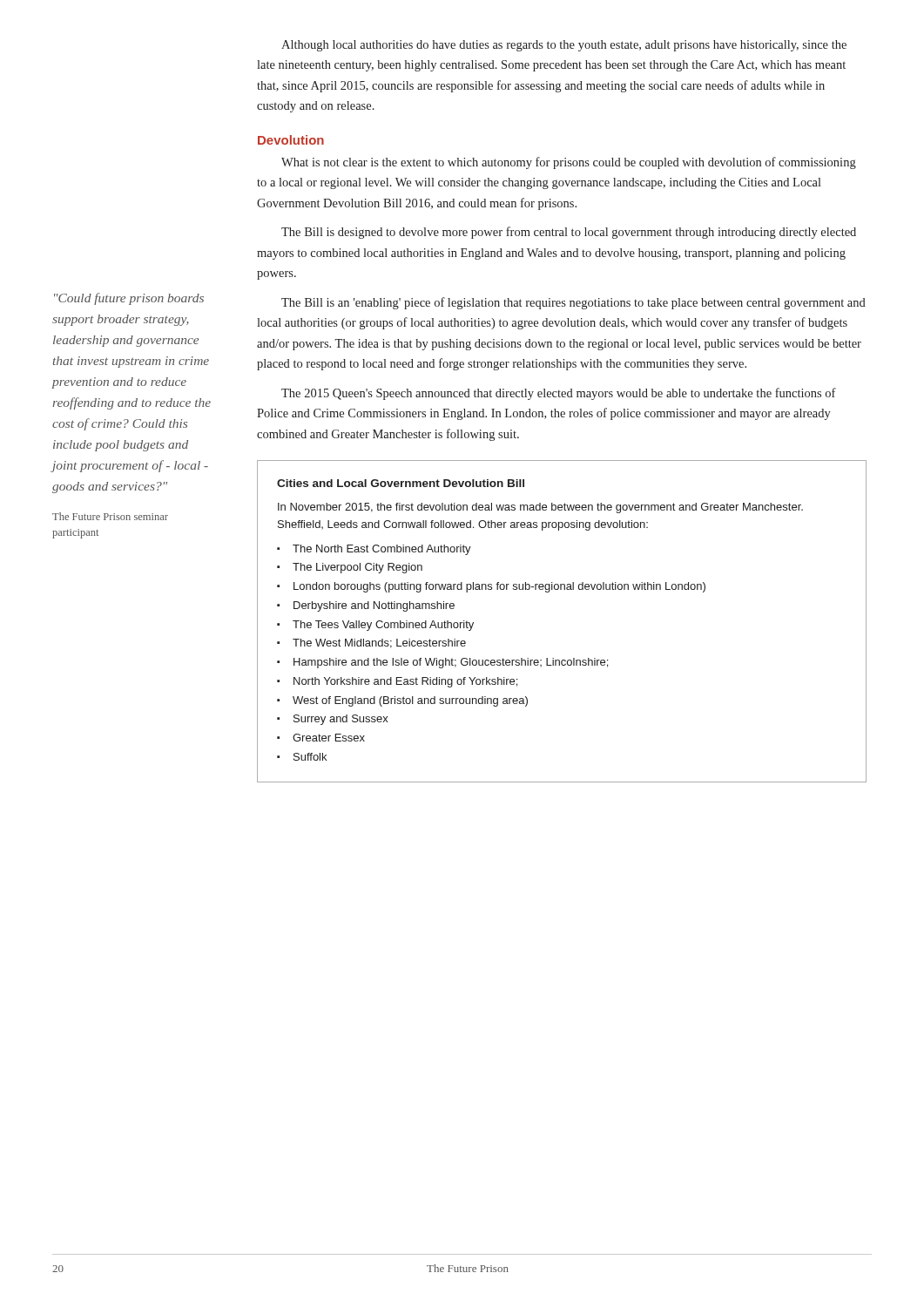The height and width of the screenshot is (1307, 924).
Task: Click on the table containing "Cities and Local Government"
Action: coord(562,621)
